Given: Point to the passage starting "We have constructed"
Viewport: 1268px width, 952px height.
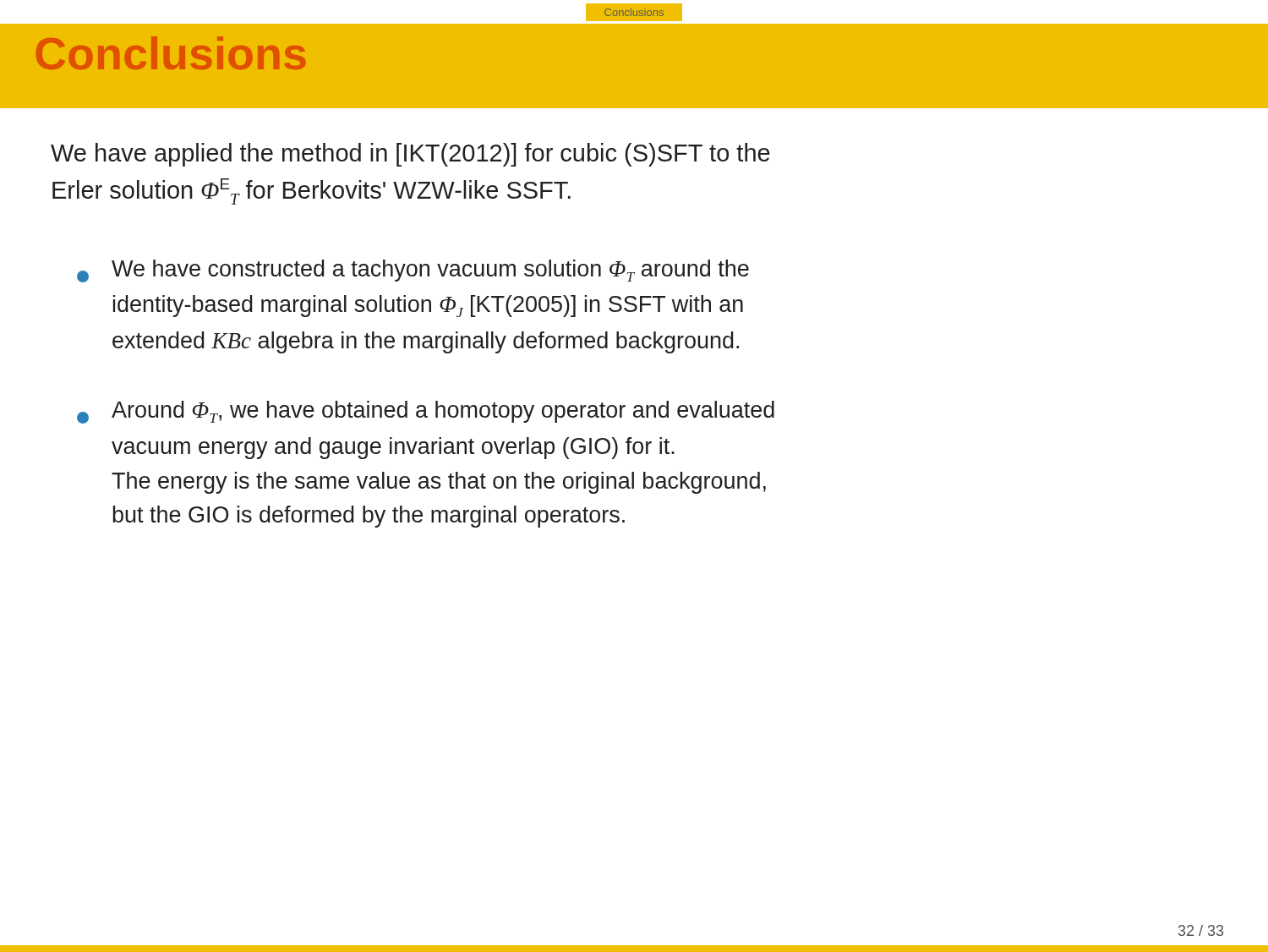Looking at the screenshot, I should click(x=413, y=305).
